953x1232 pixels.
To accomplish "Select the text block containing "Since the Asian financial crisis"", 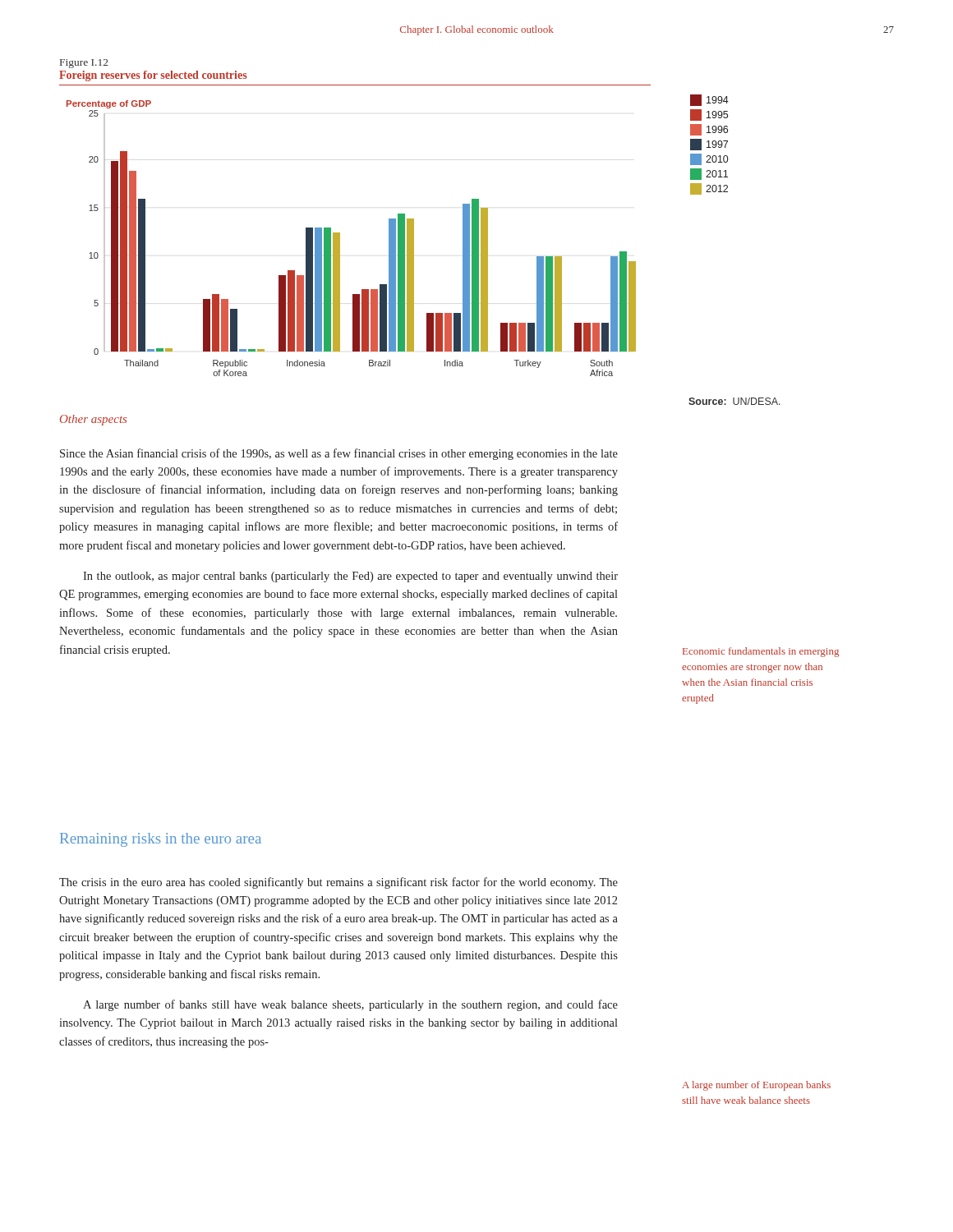I will [339, 551].
